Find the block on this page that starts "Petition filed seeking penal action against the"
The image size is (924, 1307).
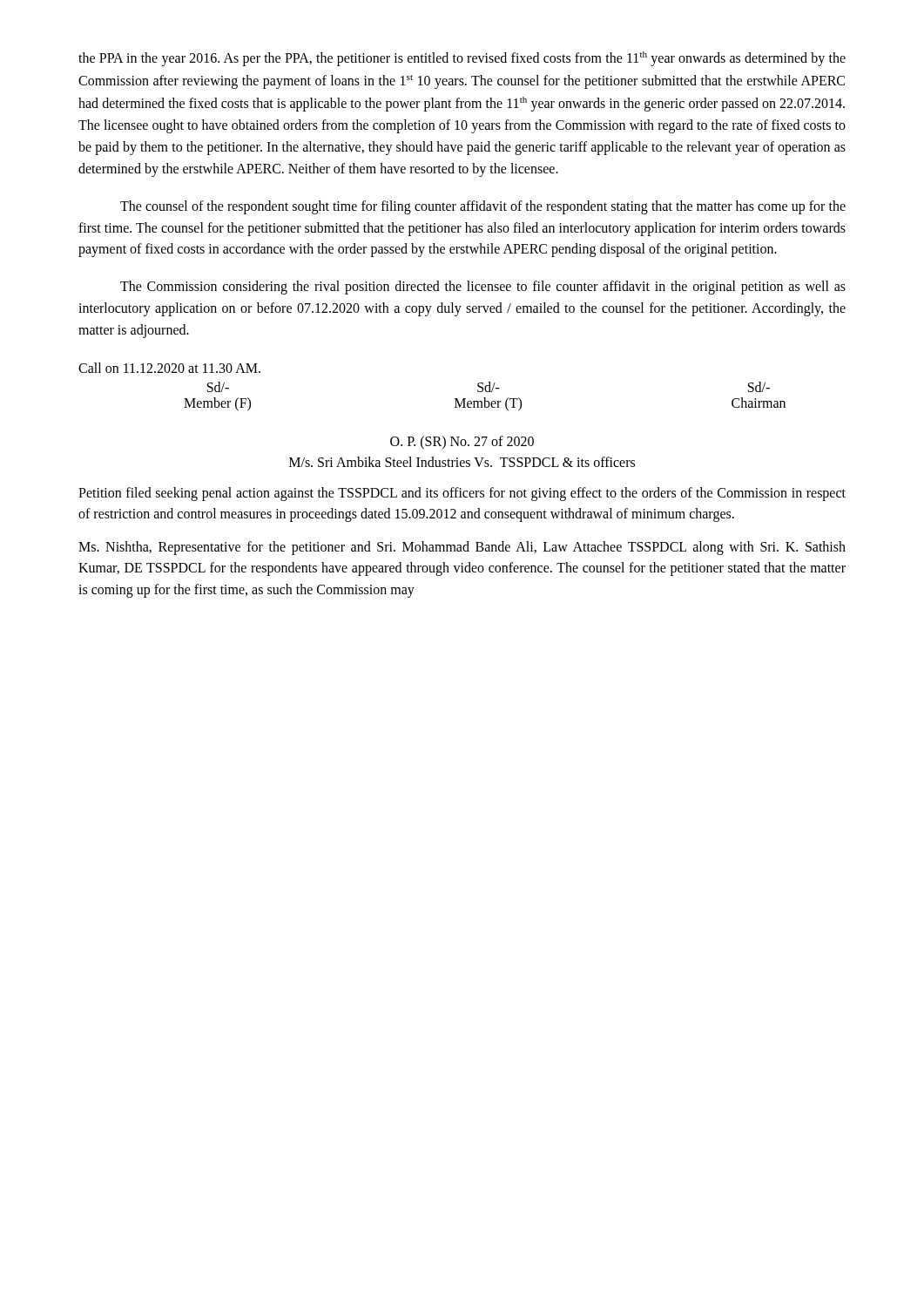(x=462, y=503)
